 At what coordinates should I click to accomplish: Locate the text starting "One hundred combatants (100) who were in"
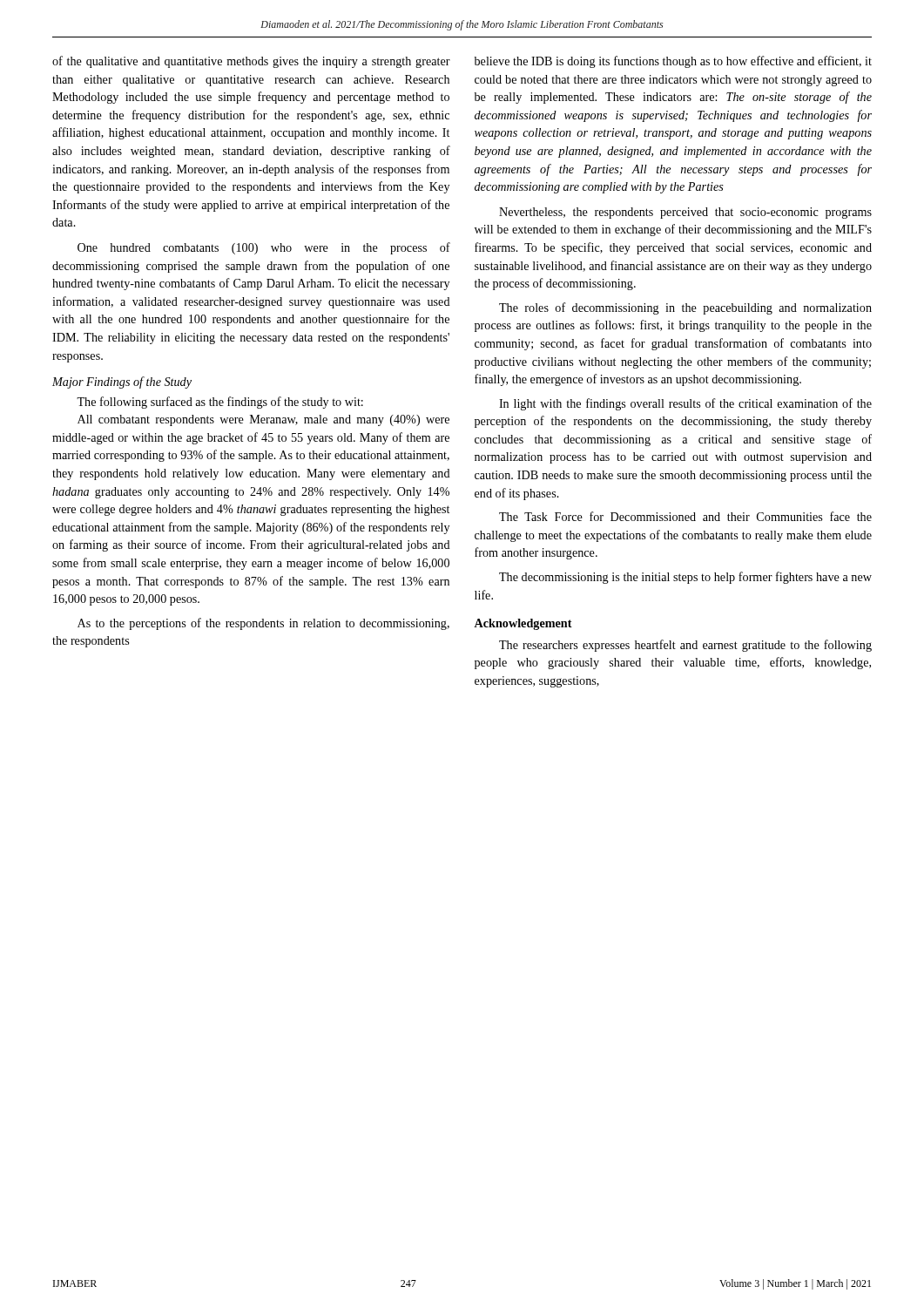[x=251, y=301]
